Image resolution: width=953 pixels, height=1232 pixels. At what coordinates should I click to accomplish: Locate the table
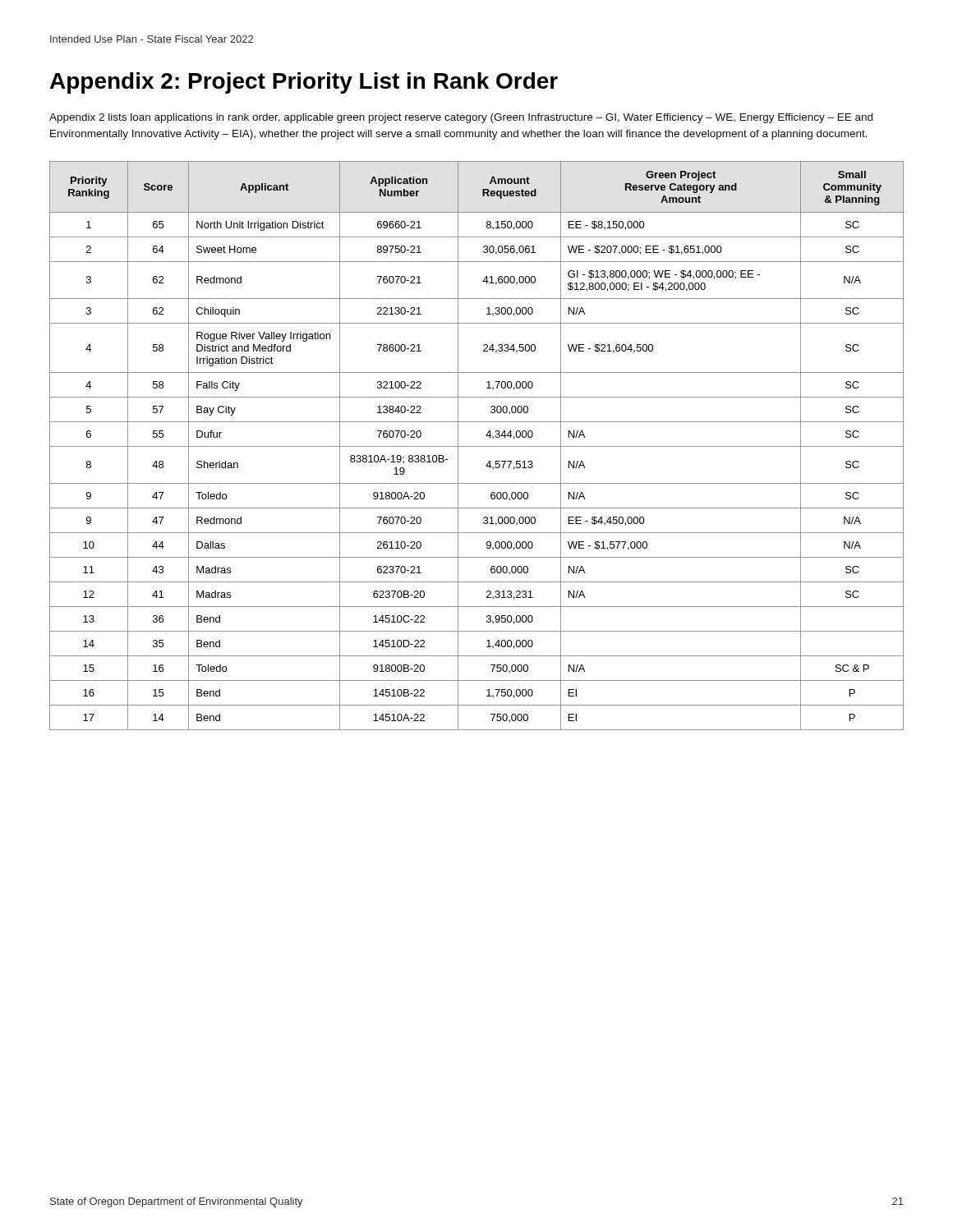[476, 445]
